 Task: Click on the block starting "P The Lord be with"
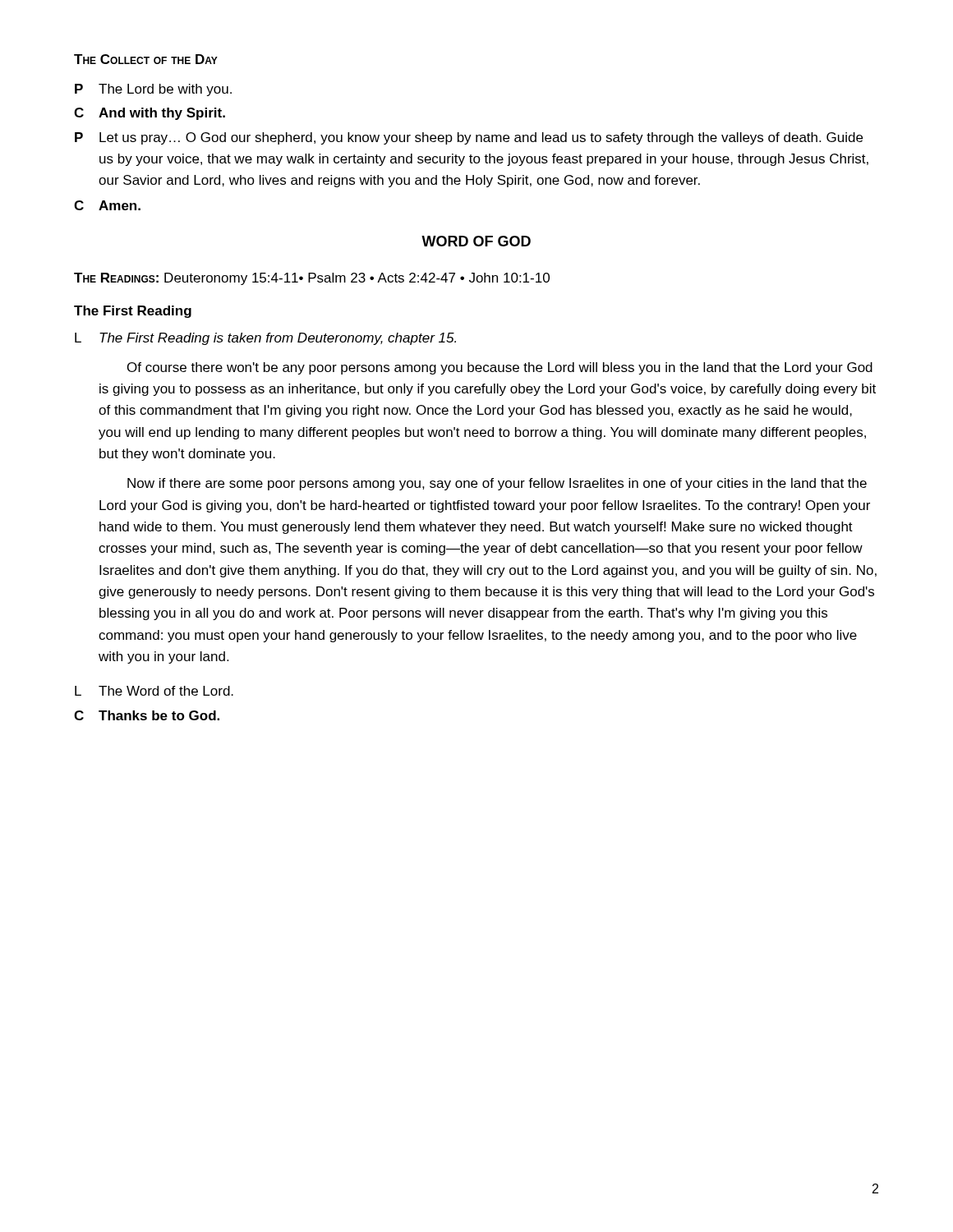point(153,89)
